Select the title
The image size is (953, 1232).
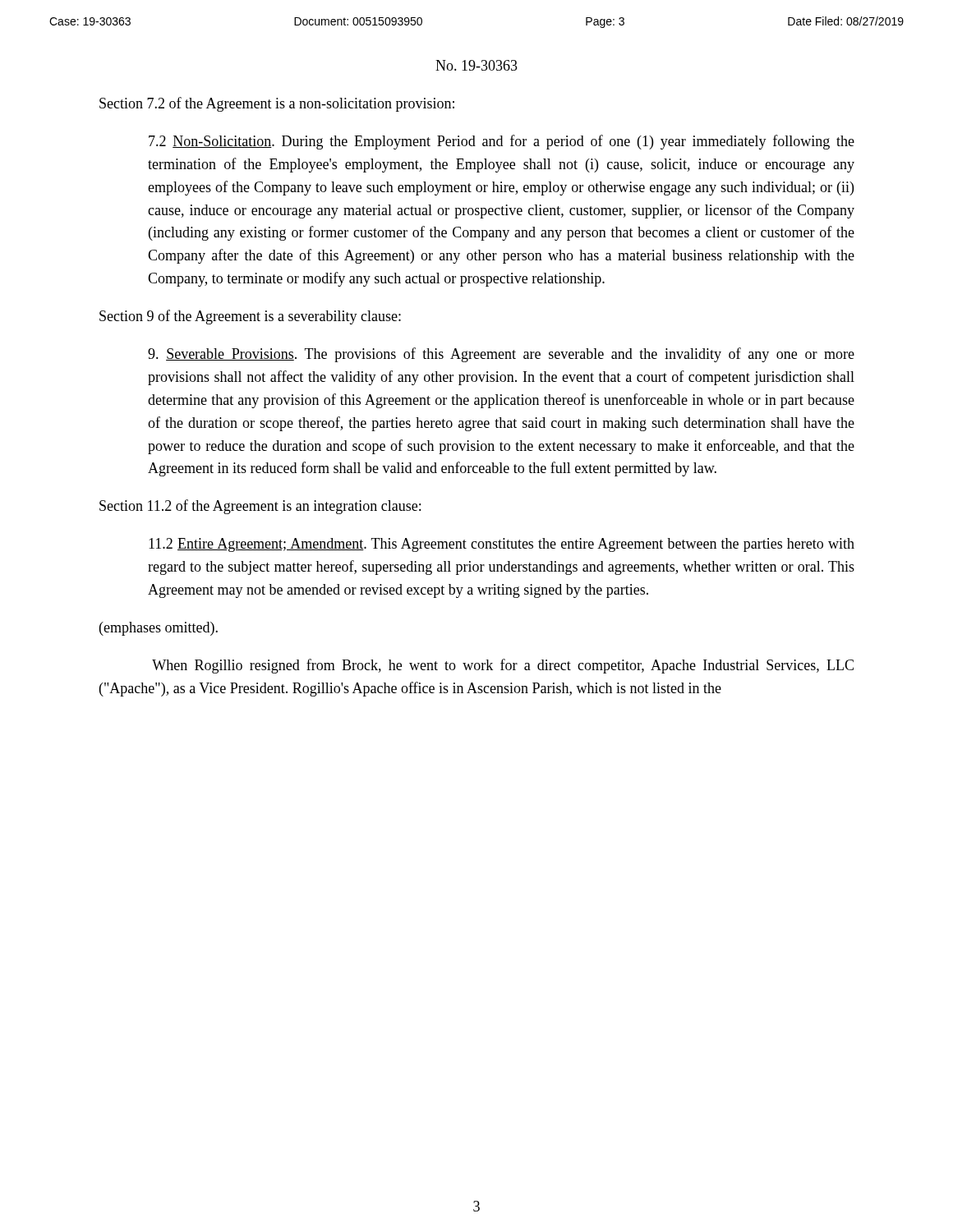point(476,66)
